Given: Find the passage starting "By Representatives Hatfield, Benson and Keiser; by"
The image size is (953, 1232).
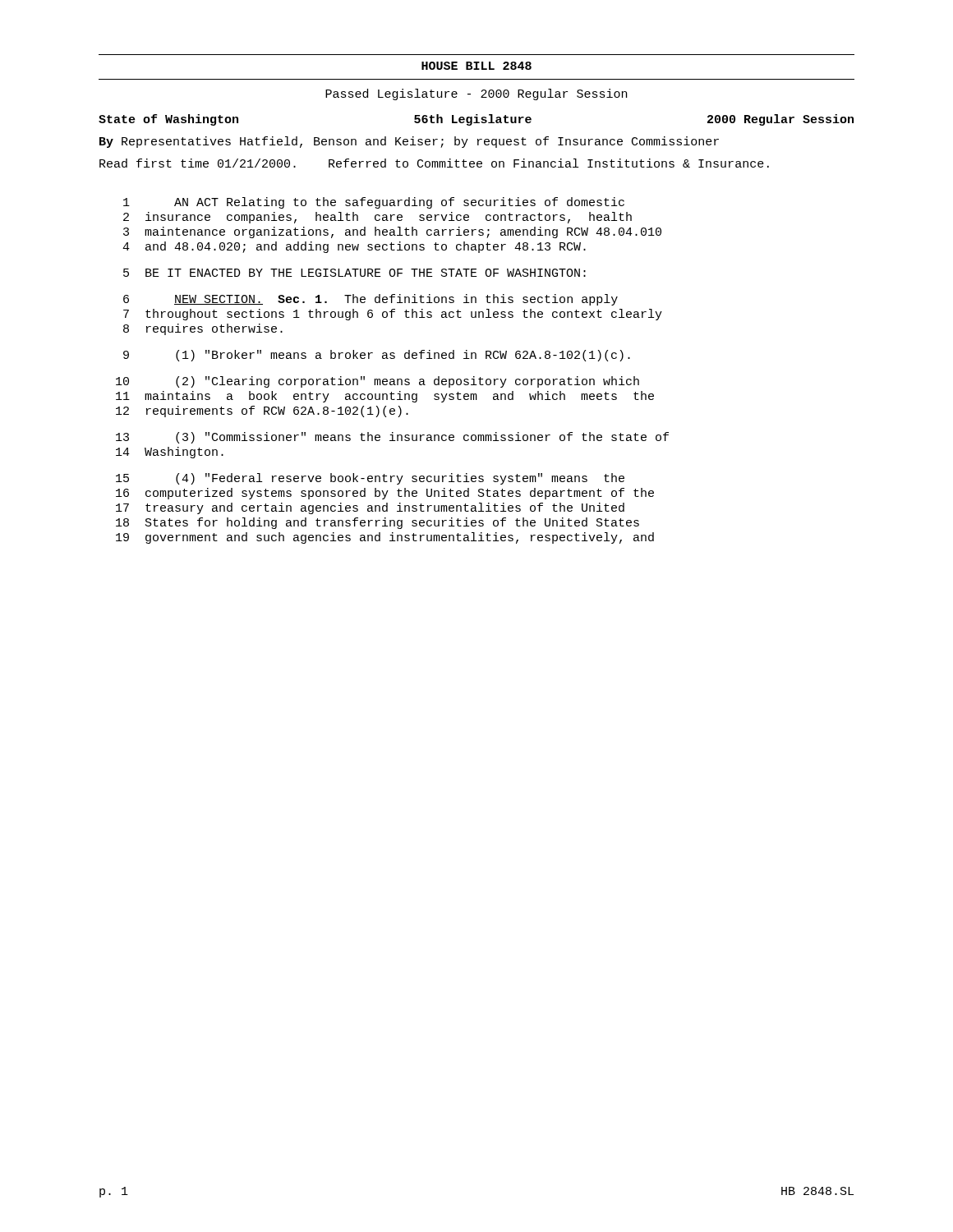Looking at the screenshot, I should pos(409,142).
